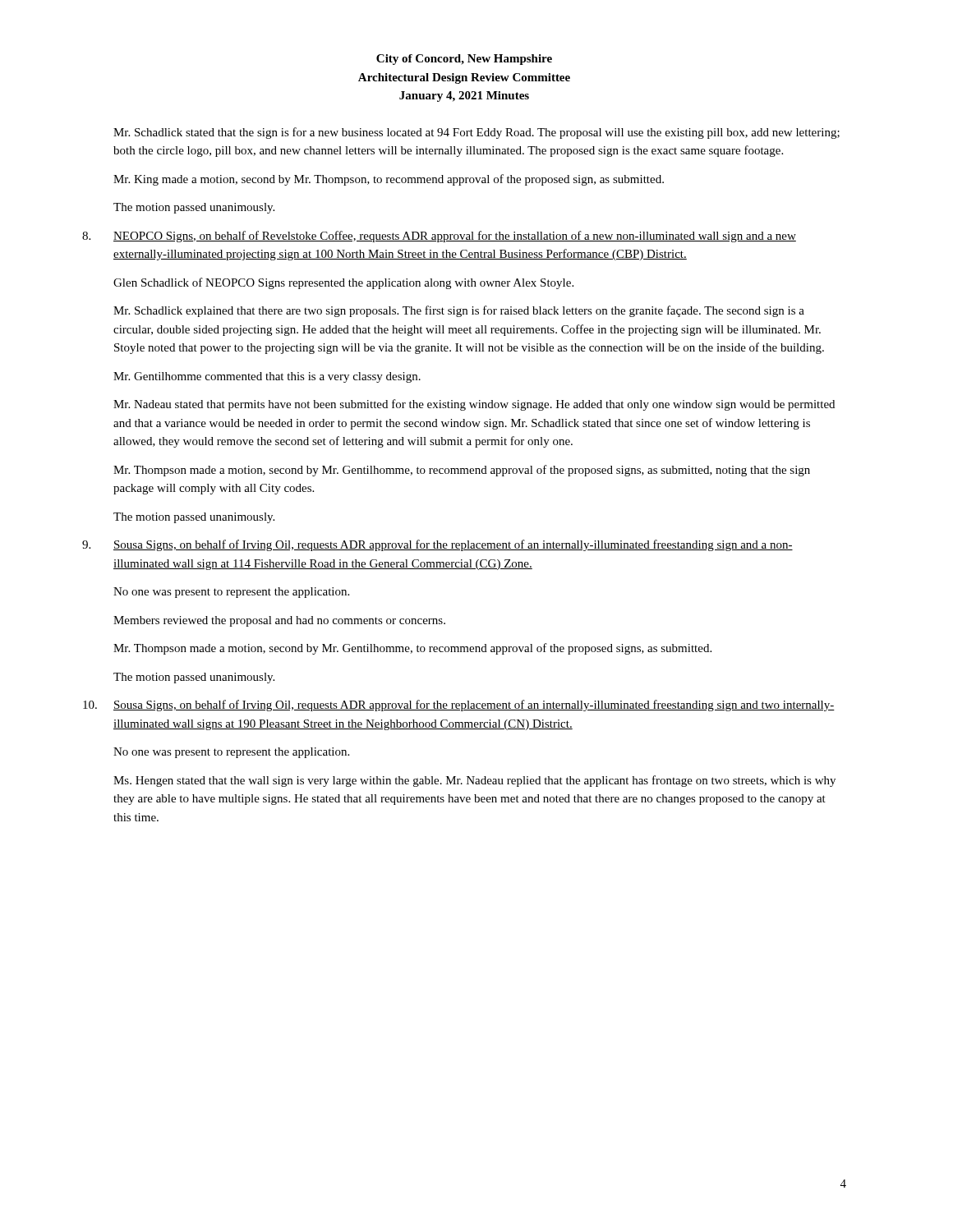Screen dimensions: 1232x953
Task: Find the block on this page that starts "Mr. King made a motion,"
Action: pos(389,179)
